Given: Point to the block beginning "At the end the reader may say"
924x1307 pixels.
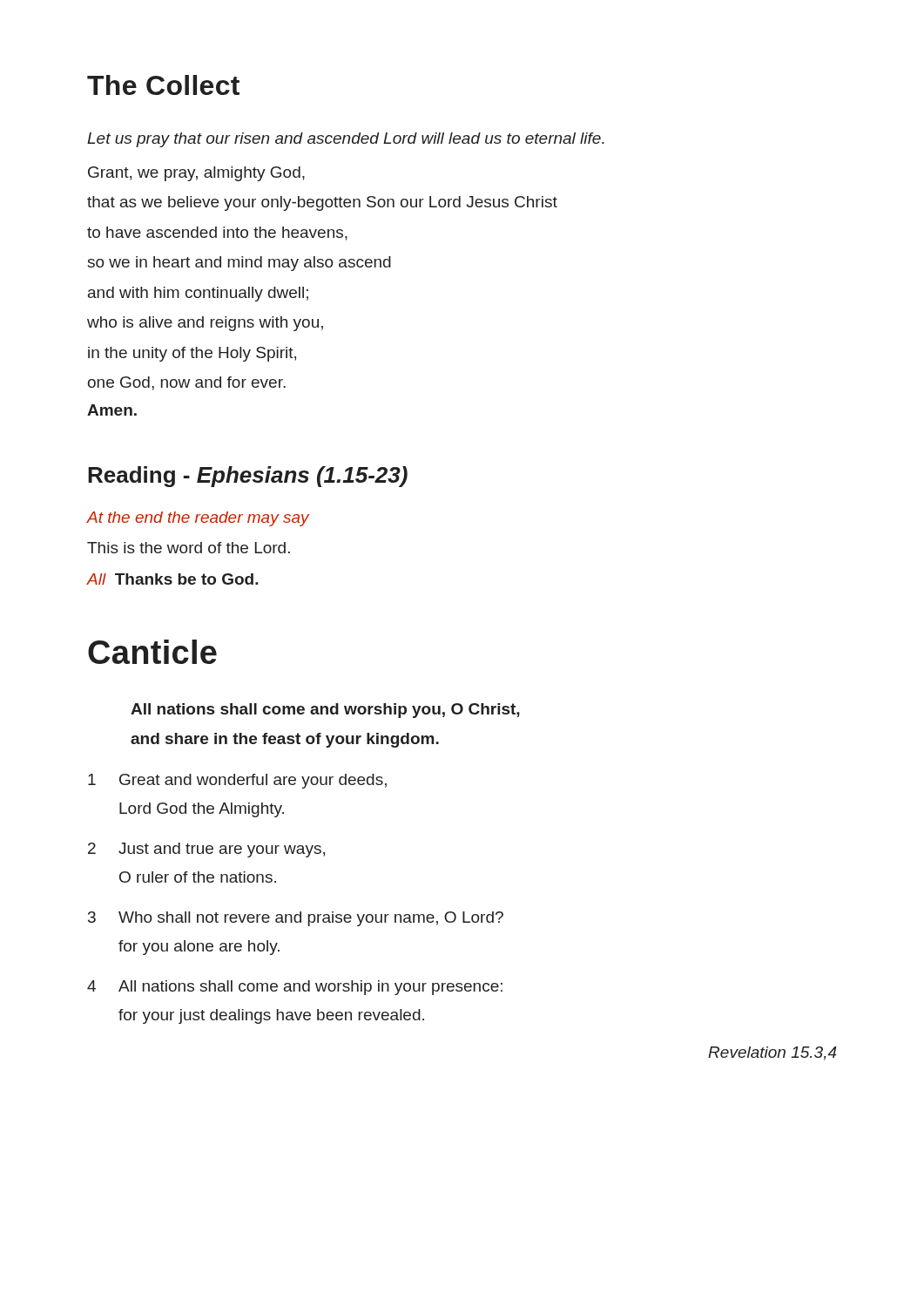Looking at the screenshot, I should (198, 519).
